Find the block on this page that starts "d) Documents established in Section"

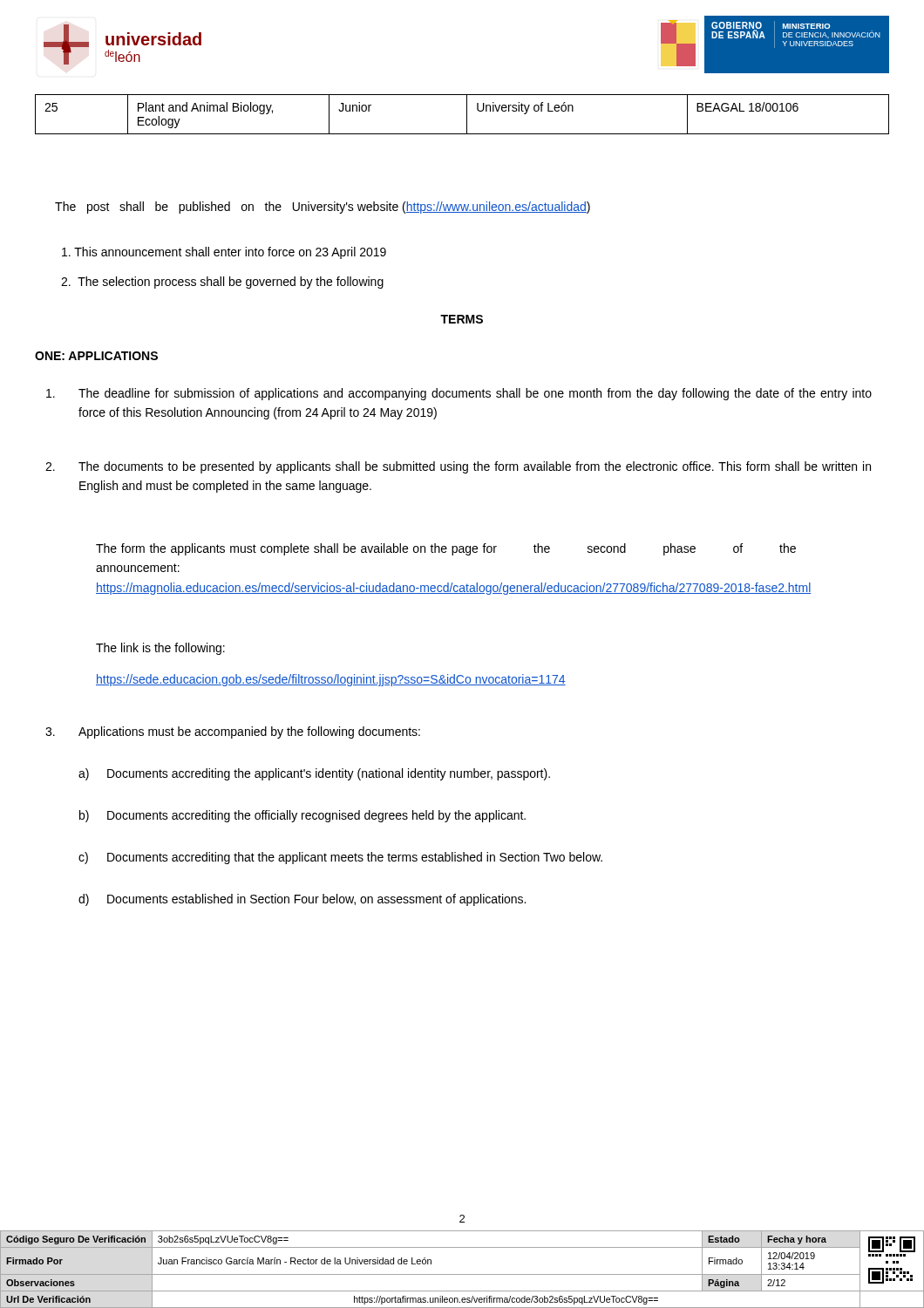(462, 899)
